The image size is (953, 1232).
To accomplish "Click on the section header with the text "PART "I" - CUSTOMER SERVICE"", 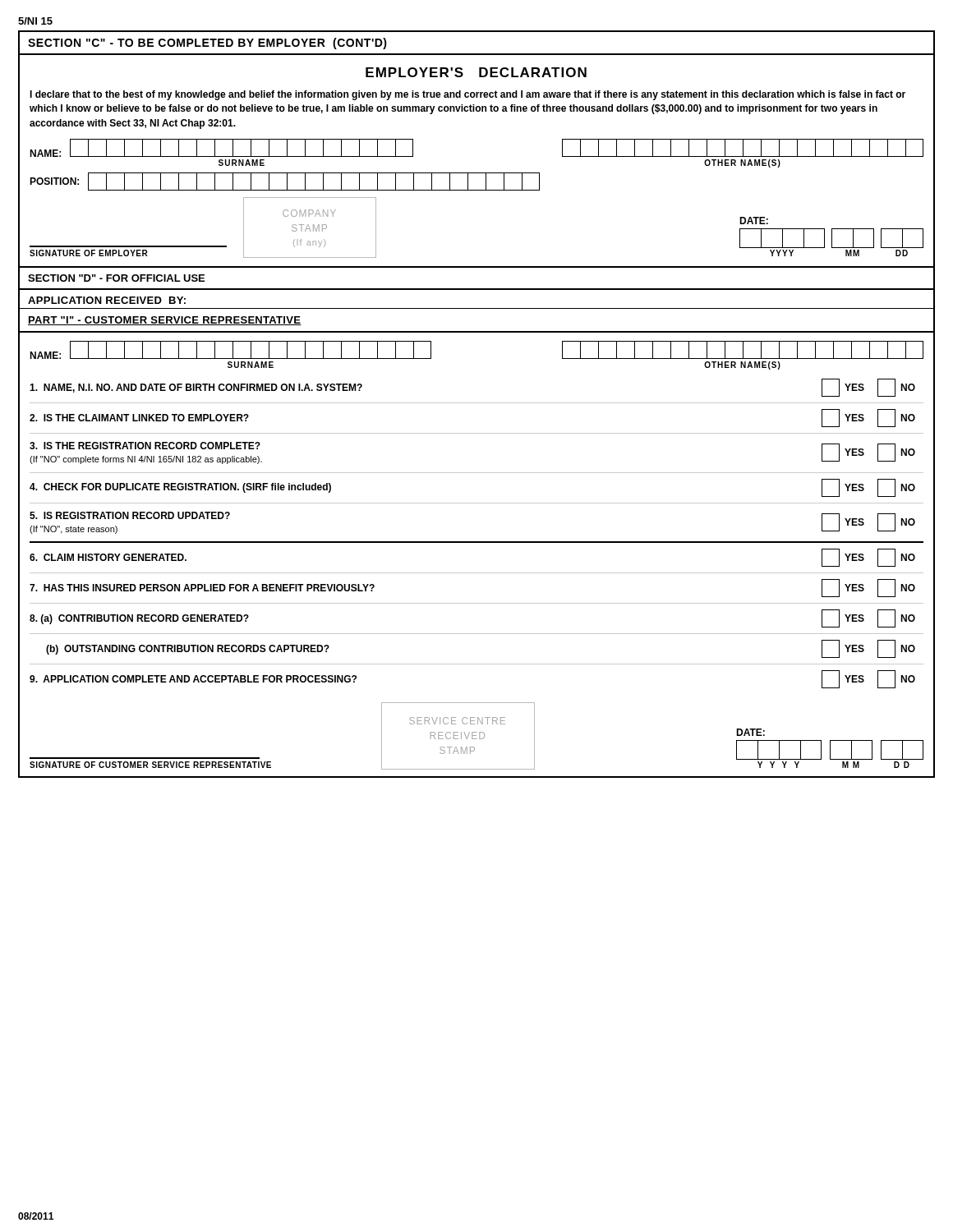I will pyautogui.click(x=164, y=320).
